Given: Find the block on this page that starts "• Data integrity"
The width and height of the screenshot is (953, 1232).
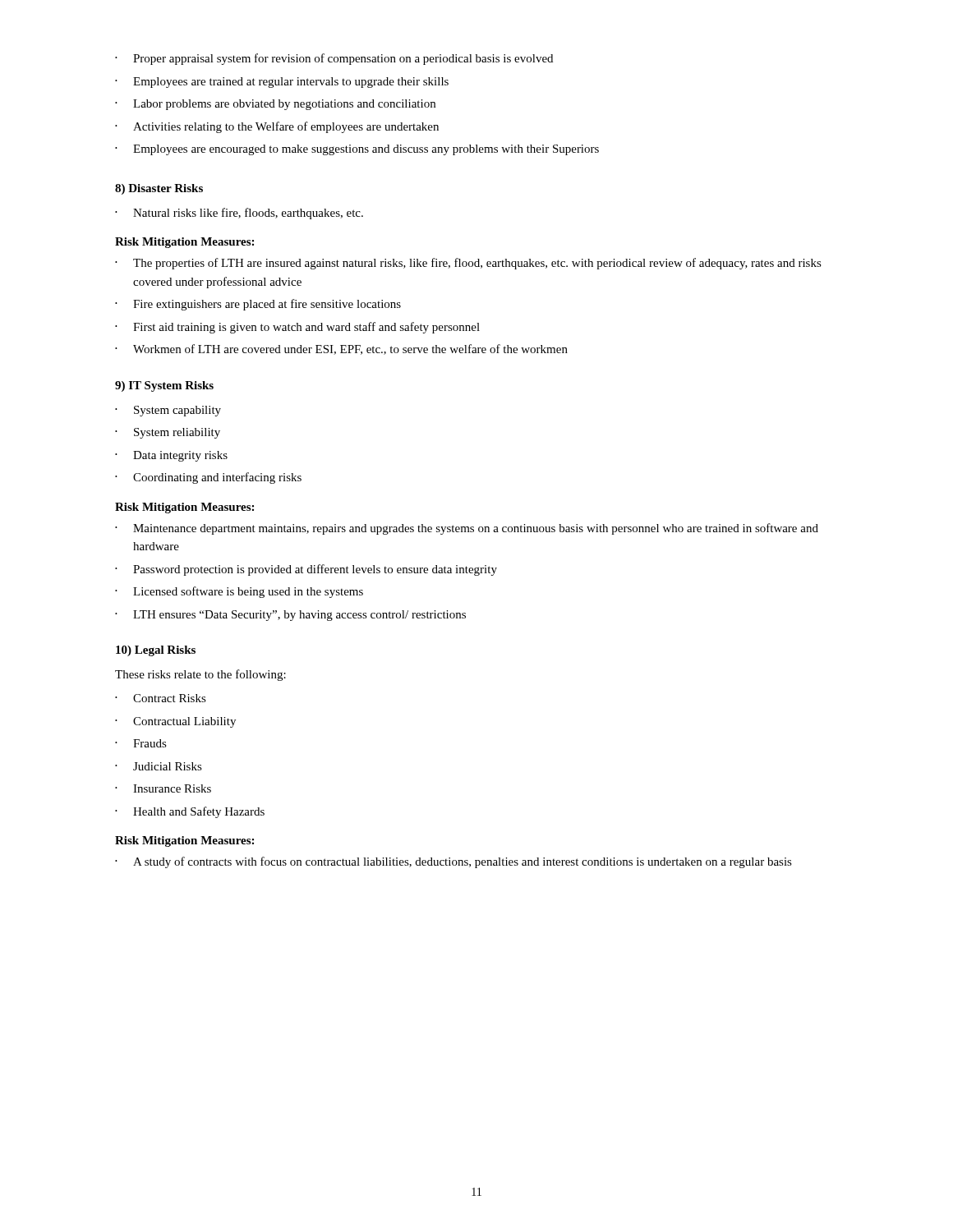Looking at the screenshot, I should click(171, 456).
